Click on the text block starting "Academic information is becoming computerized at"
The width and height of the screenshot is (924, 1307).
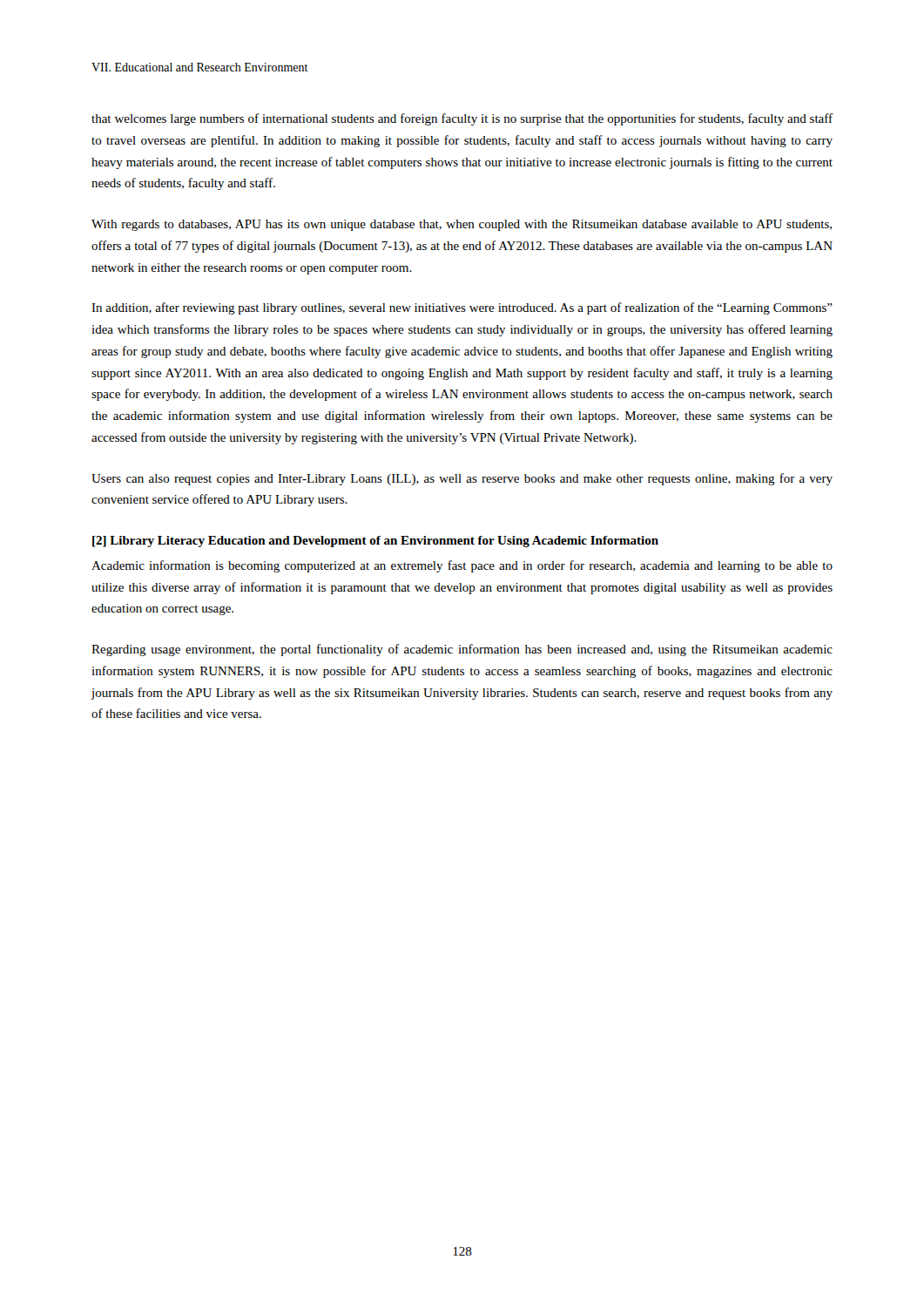[x=462, y=587]
